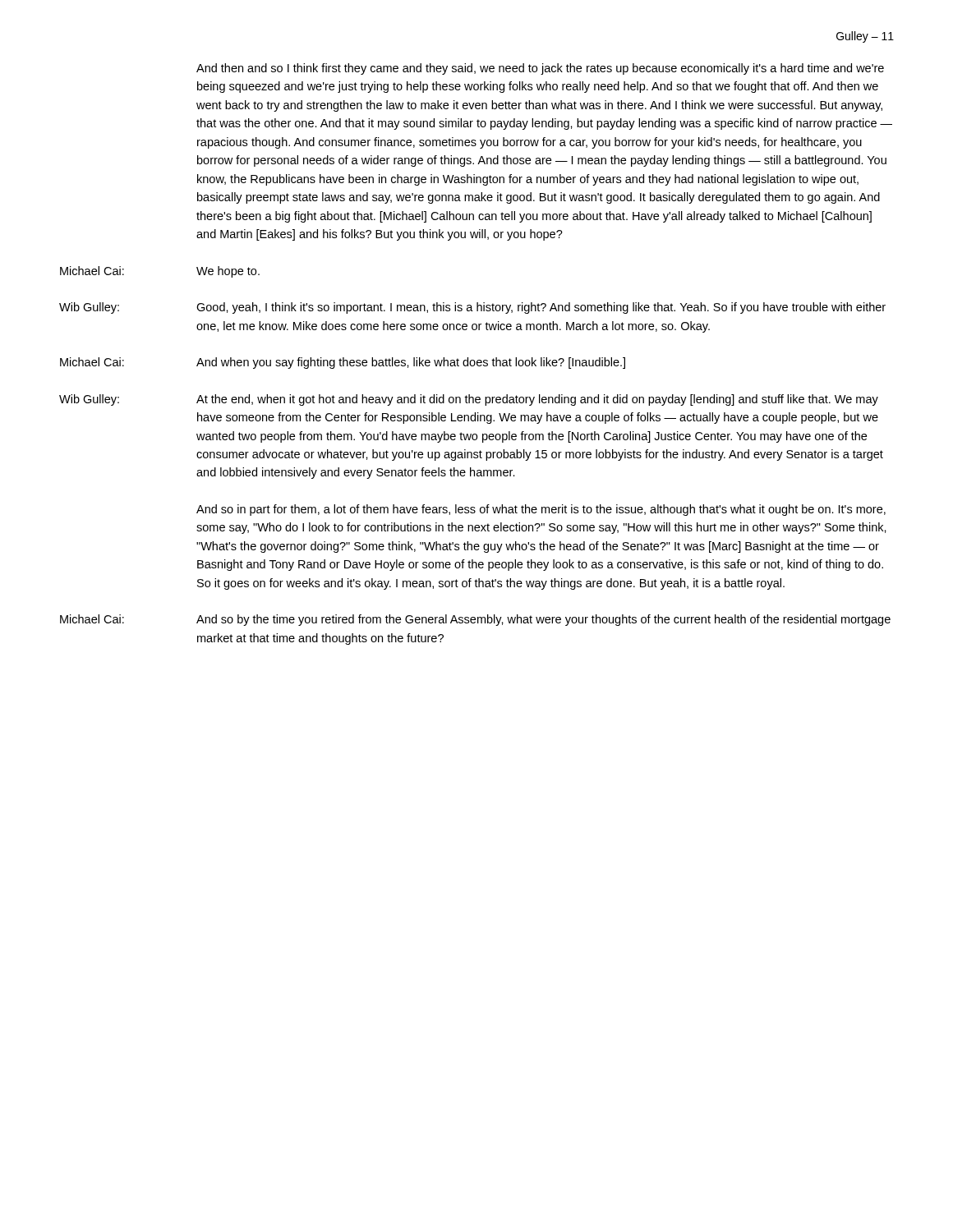This screenshot has height=1232, width=953.
Task: Find the block starting "Michael Cai: And when you"
Action: pos(476,362)
